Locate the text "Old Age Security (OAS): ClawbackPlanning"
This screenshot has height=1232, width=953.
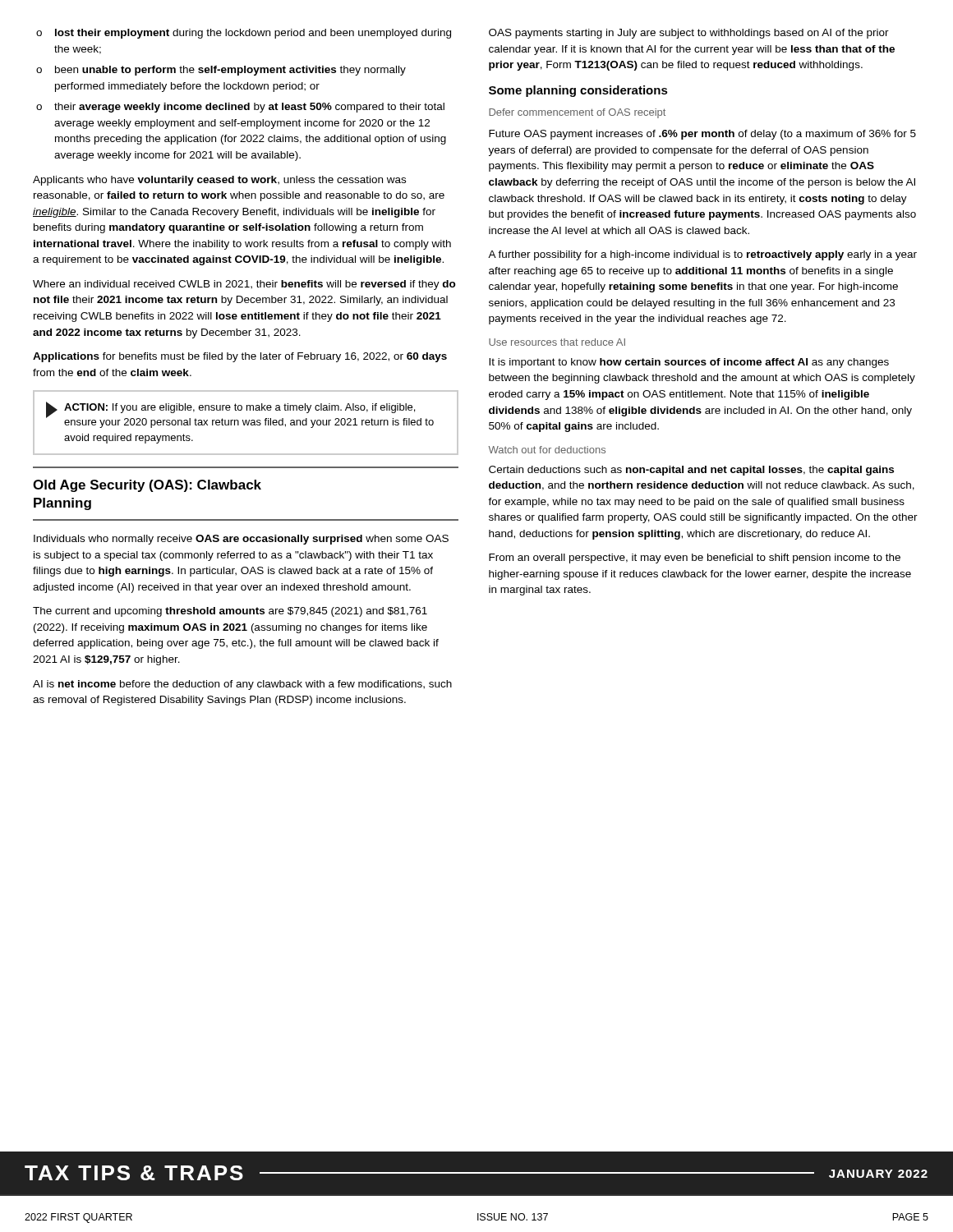(246, 494)
